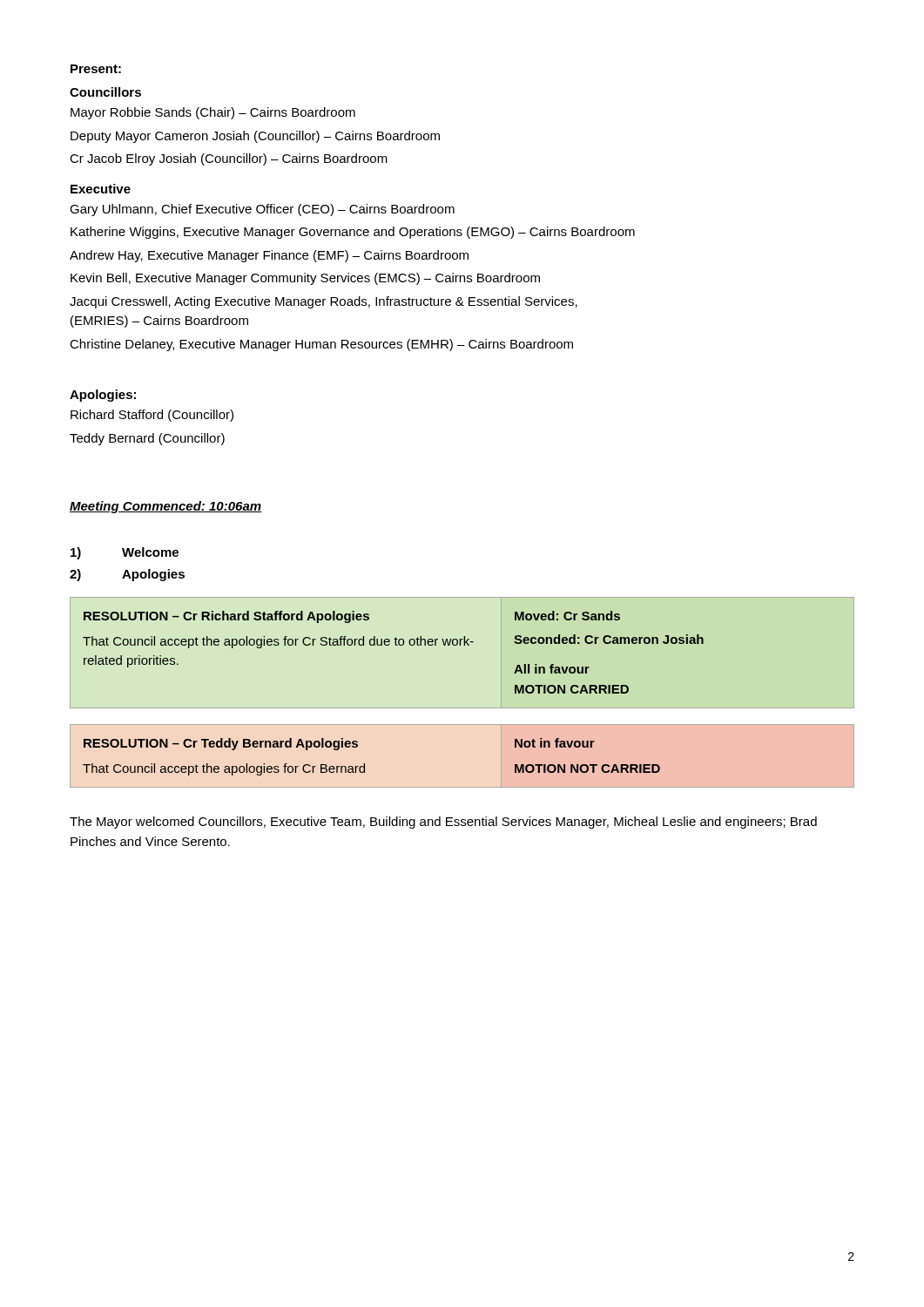
Task: Click on the table containing "RESOLUTION – Cr Richard Stafford"
Action: click(462, 653)
